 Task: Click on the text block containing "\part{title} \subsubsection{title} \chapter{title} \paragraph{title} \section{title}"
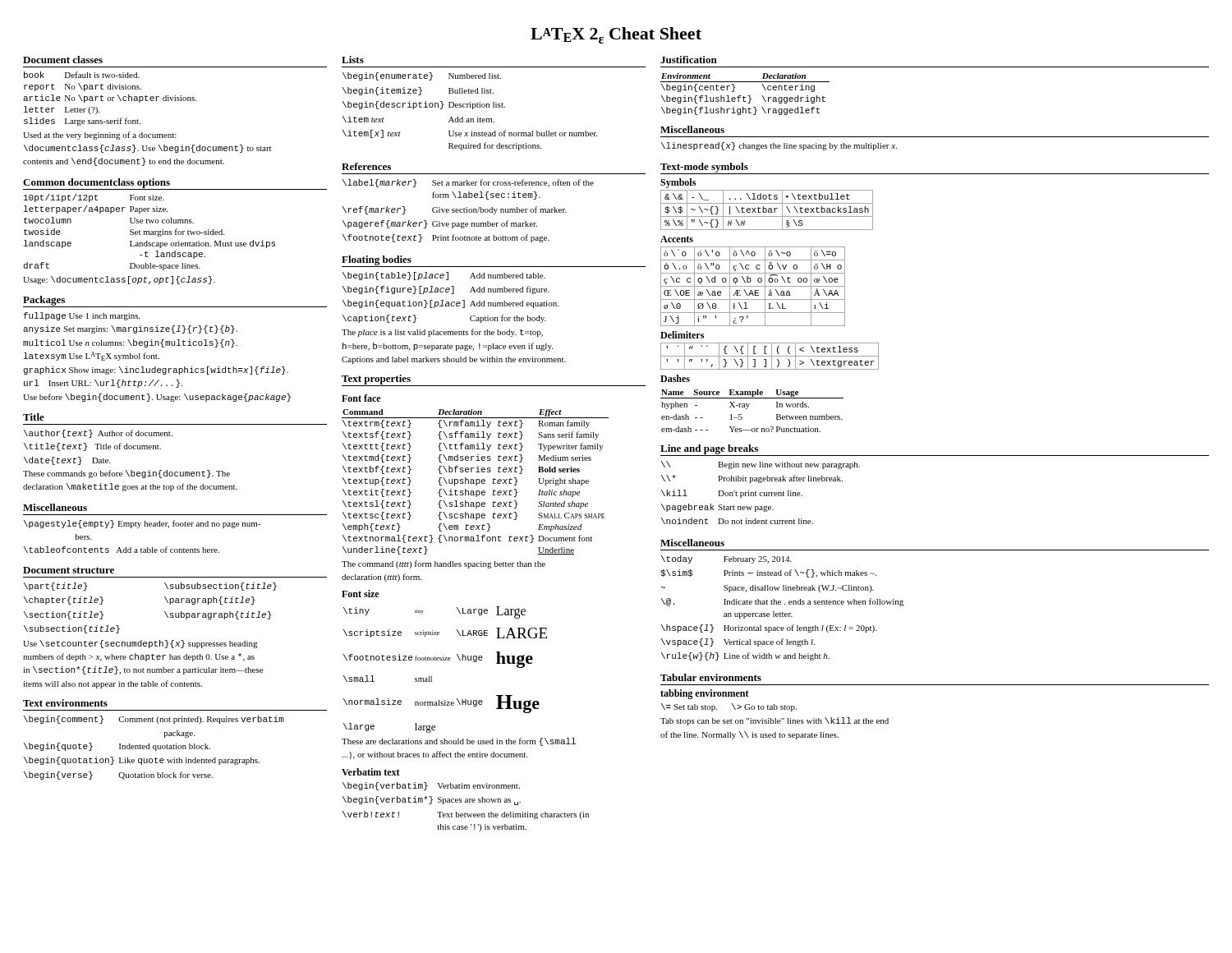pos(175,634)
